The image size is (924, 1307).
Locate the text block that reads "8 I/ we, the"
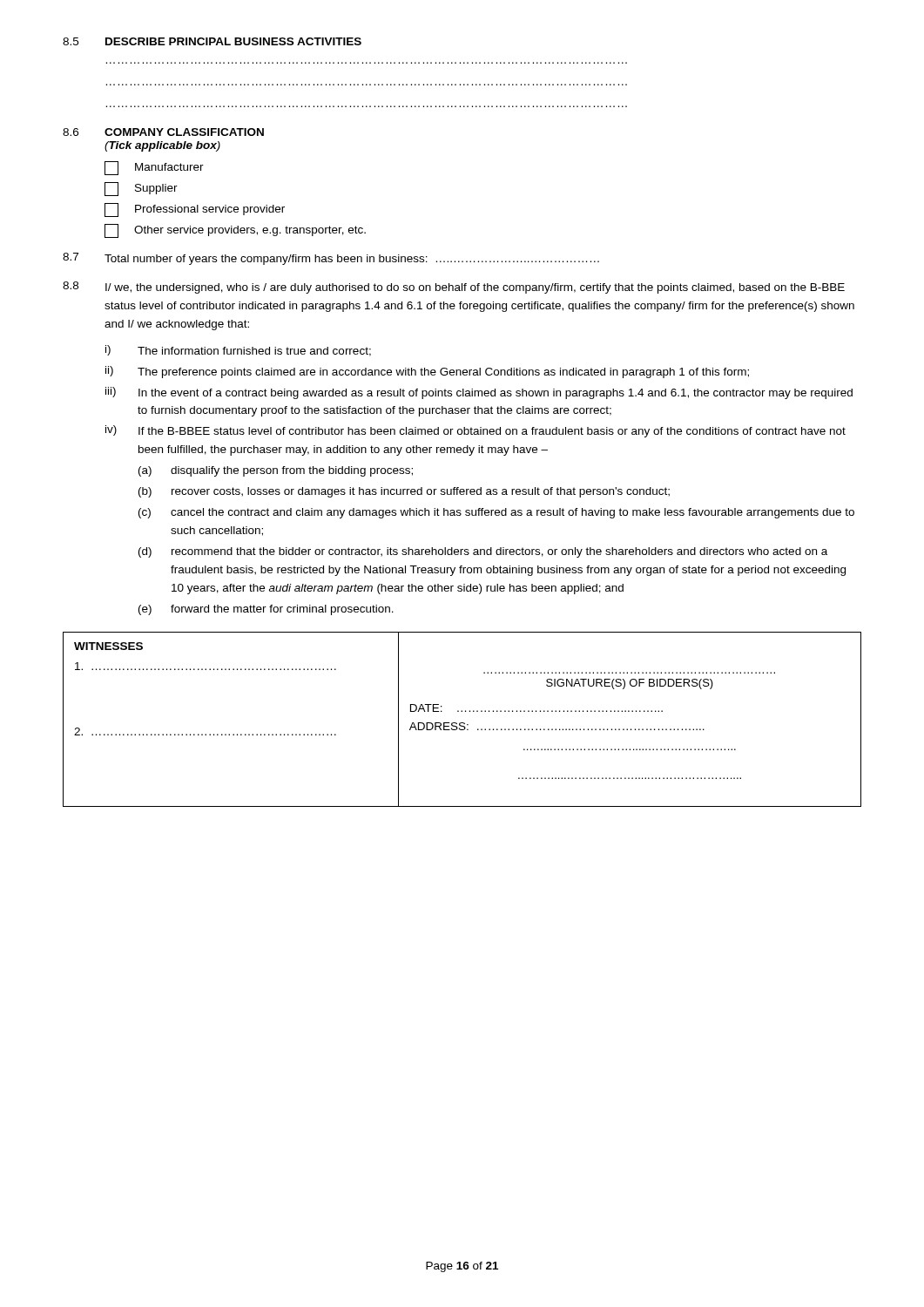click(462, 308)
